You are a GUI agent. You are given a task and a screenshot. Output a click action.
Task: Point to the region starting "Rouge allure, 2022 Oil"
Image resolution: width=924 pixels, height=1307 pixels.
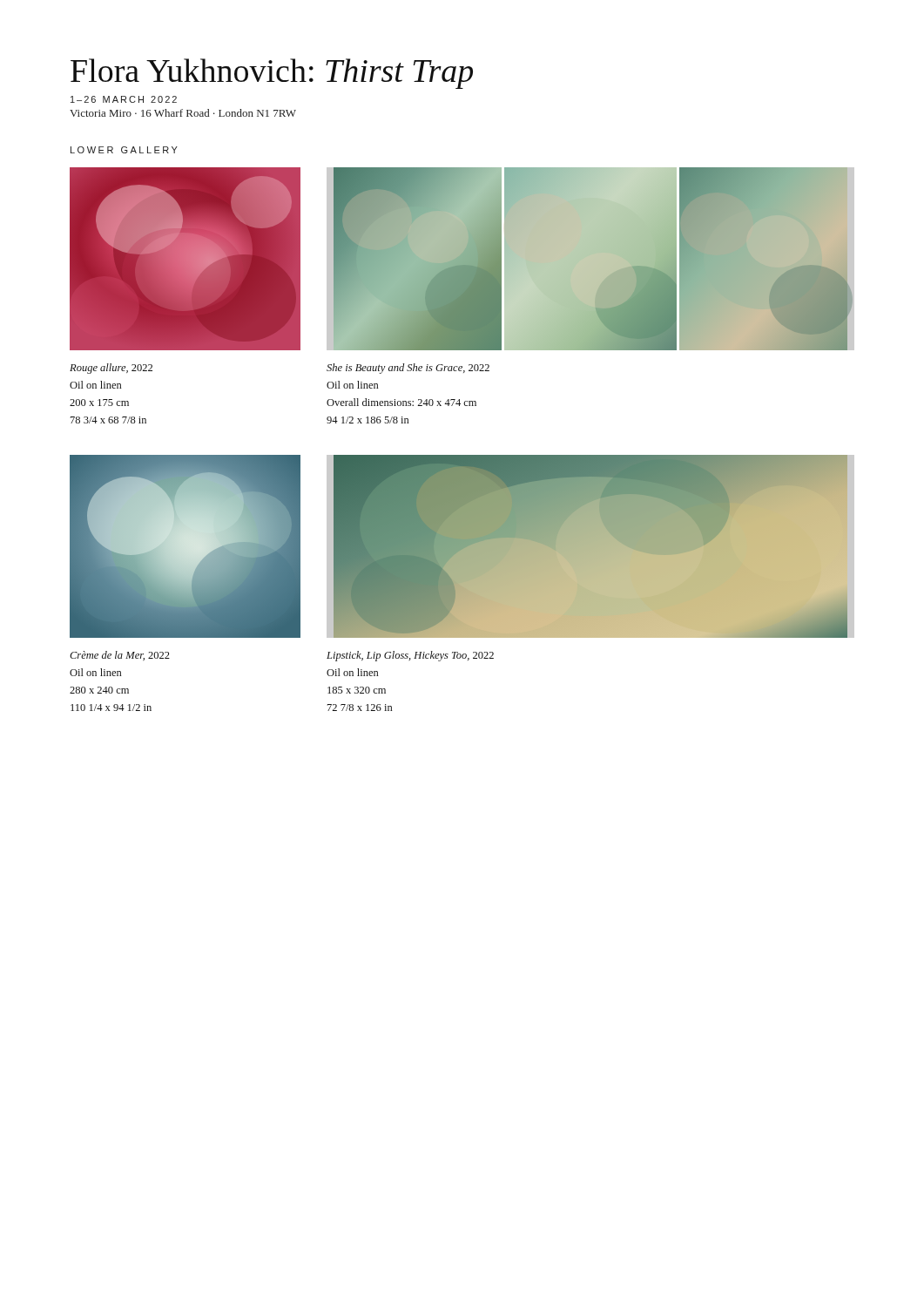click(x=111, y=394)
